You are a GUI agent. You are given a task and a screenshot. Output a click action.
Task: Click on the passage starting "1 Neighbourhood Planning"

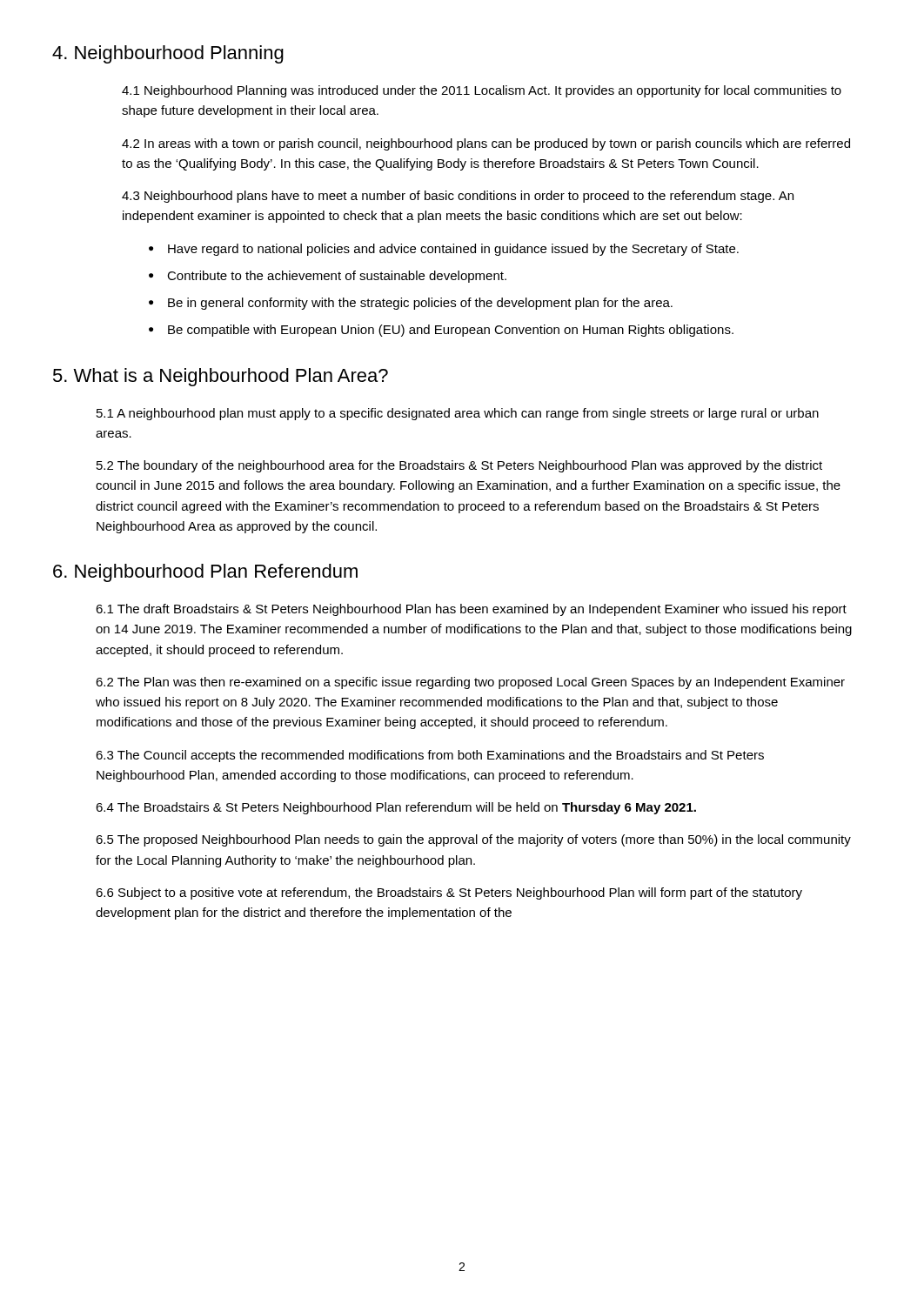(x=482, y=100)
